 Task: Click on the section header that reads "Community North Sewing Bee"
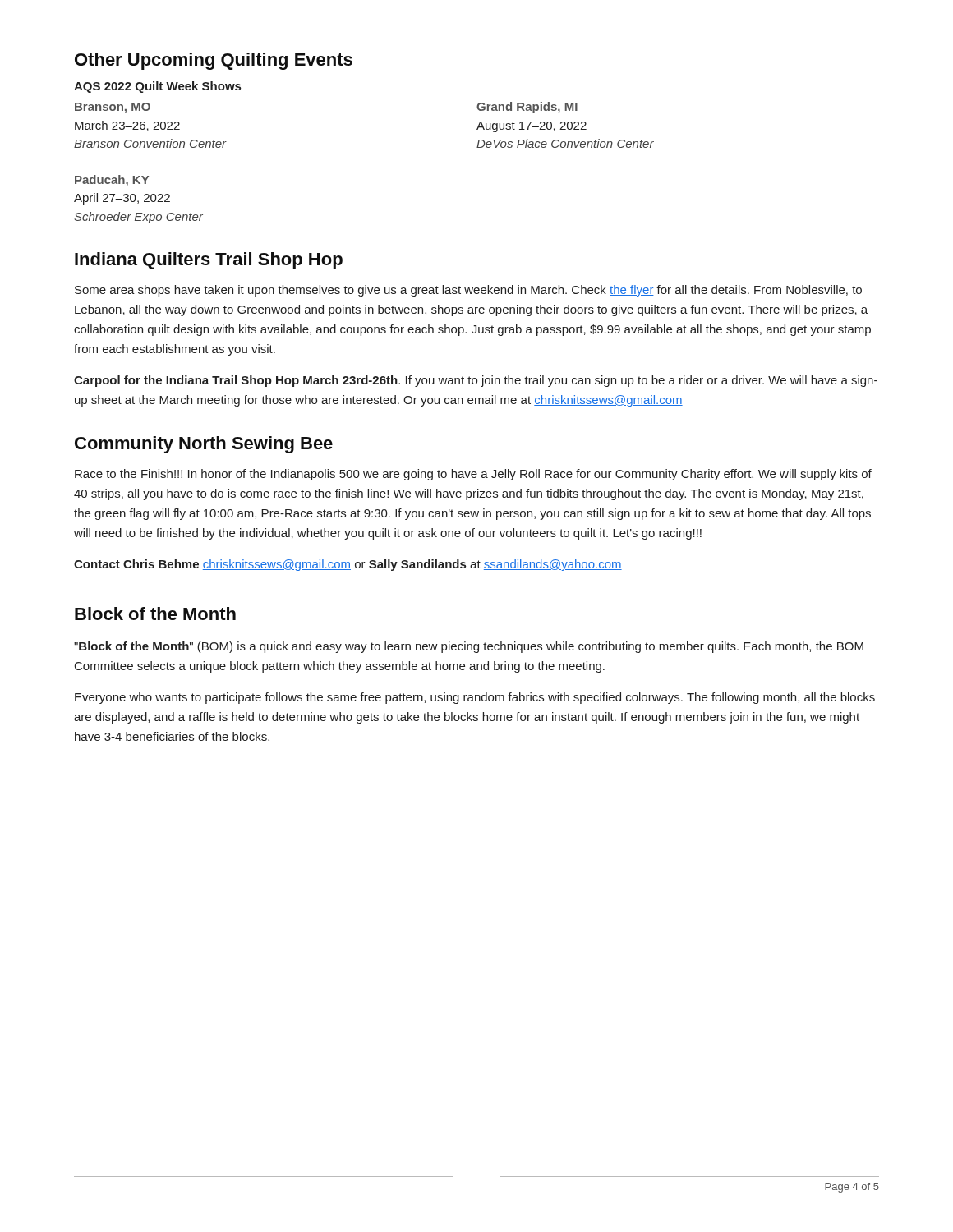click(x=203, y=443)
